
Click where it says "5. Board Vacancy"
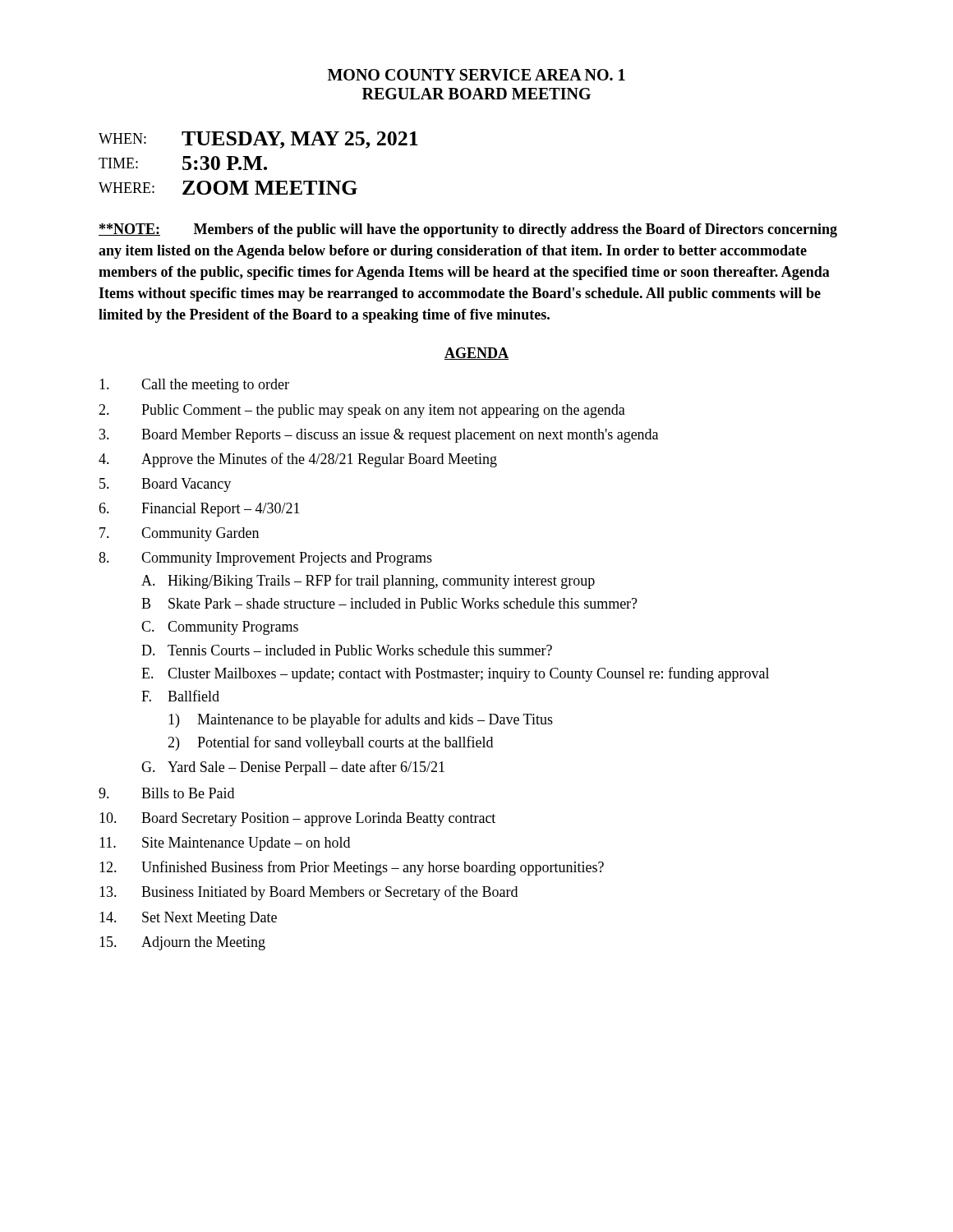[165, 485]
